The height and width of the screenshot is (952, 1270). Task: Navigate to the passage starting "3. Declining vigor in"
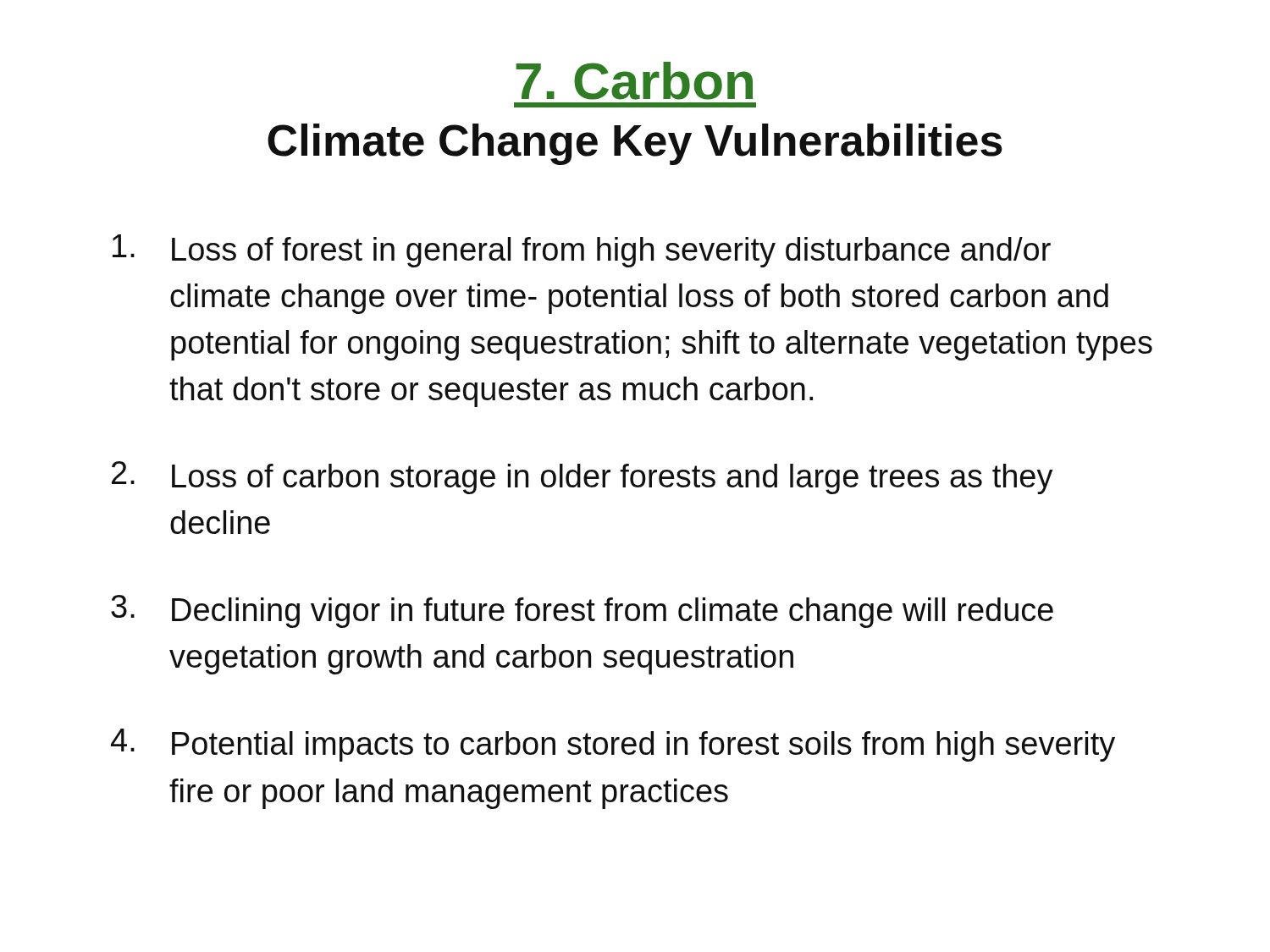point(635,634)
